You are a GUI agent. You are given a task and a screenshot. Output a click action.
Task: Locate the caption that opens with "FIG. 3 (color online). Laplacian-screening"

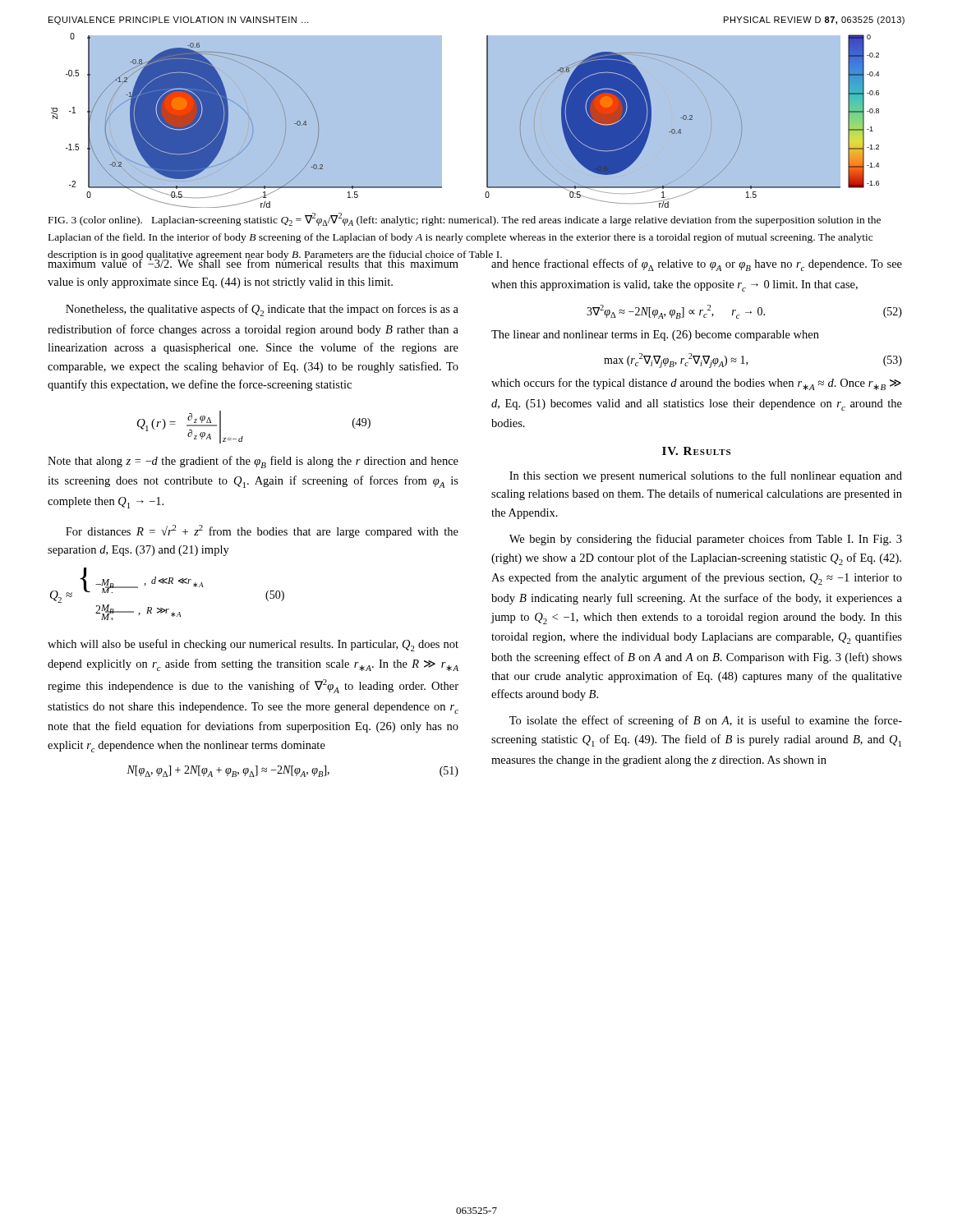coord(464,236)
